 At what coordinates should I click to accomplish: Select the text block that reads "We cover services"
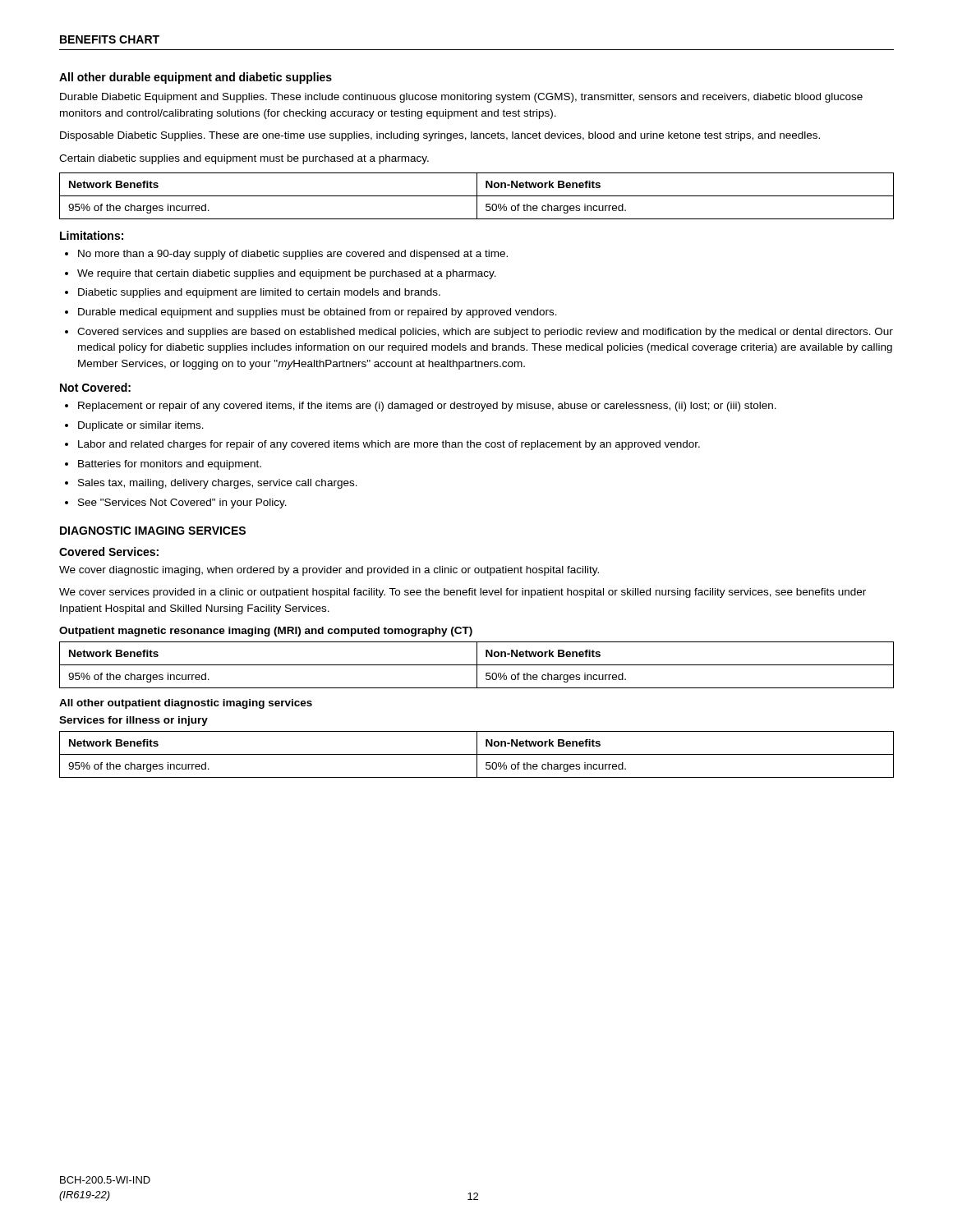pos(463,600)
